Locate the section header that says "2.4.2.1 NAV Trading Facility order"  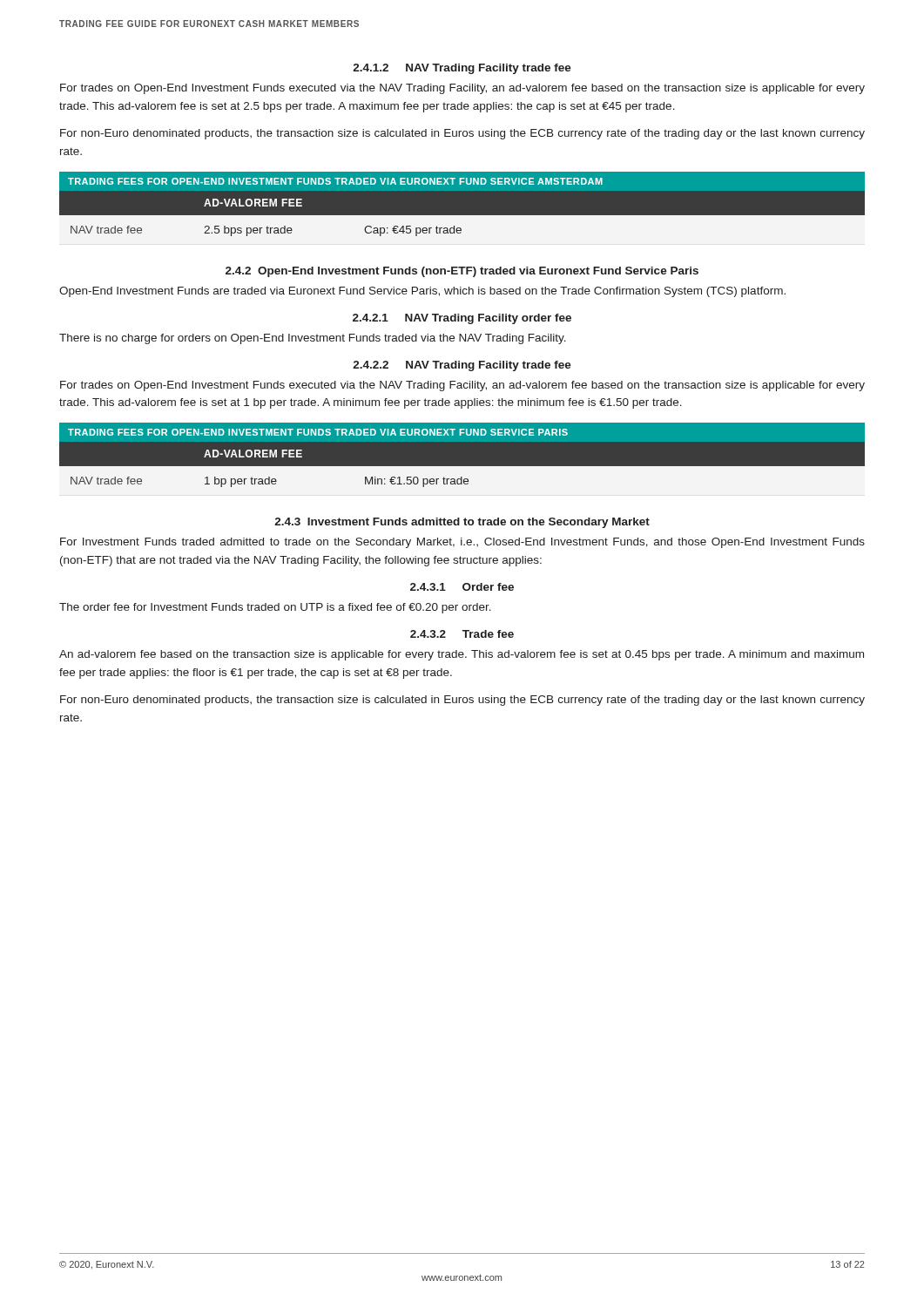coord(462,317)
